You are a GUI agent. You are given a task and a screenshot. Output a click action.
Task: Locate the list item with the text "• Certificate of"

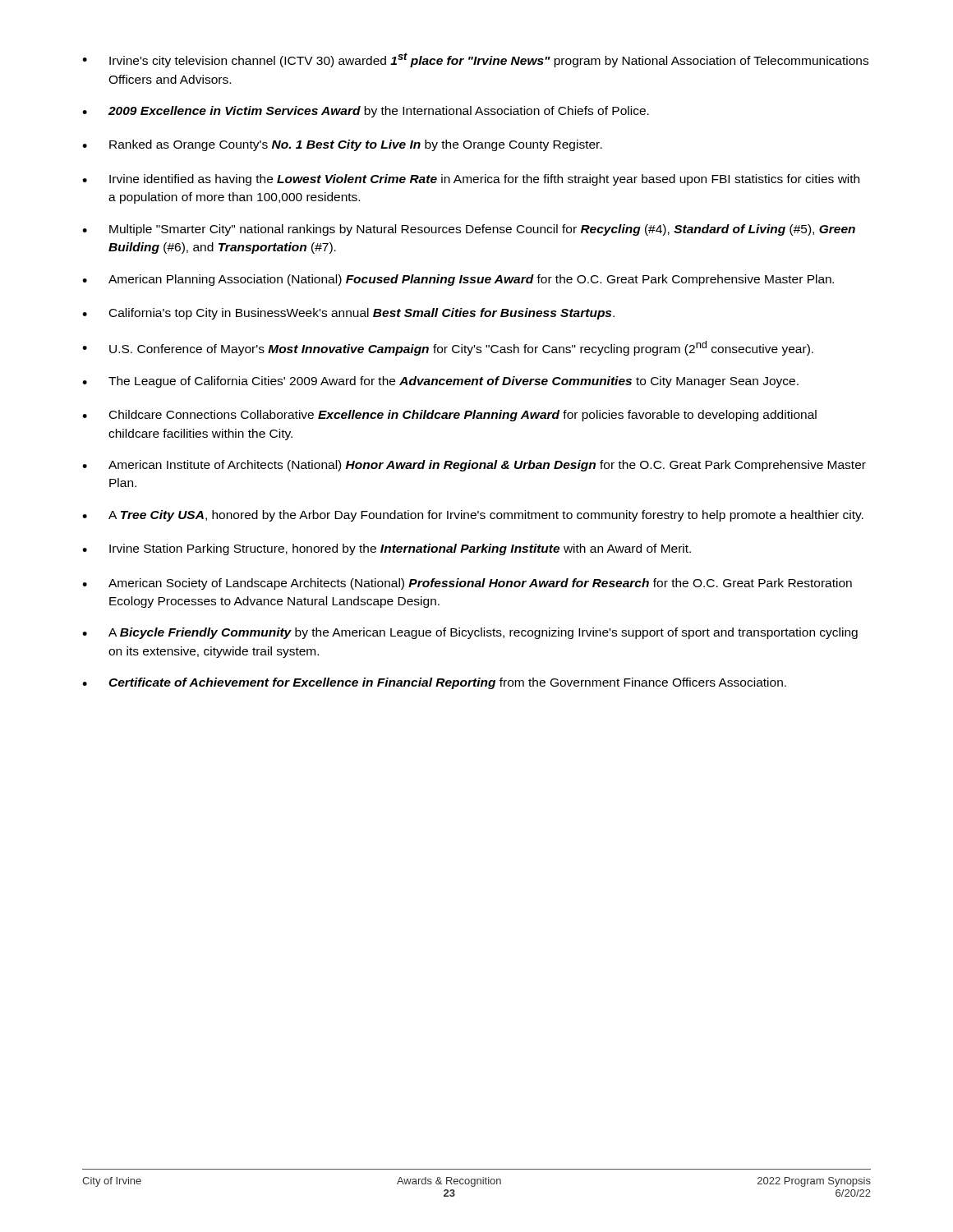476,684
